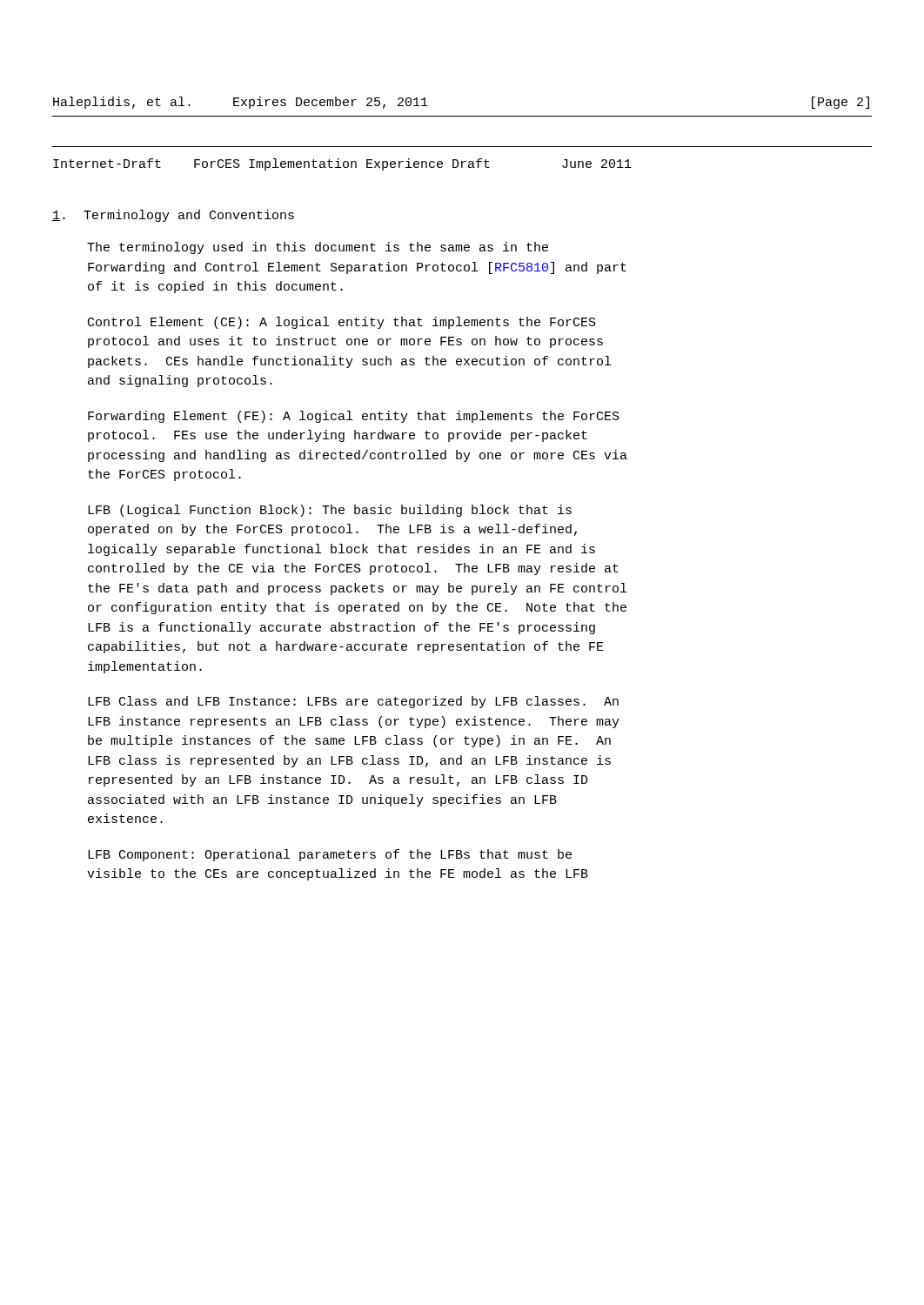
Task: Click on the block starting "LFB Component: Operational parameters of the LFBs that"
Action: [x=338, y=865]
